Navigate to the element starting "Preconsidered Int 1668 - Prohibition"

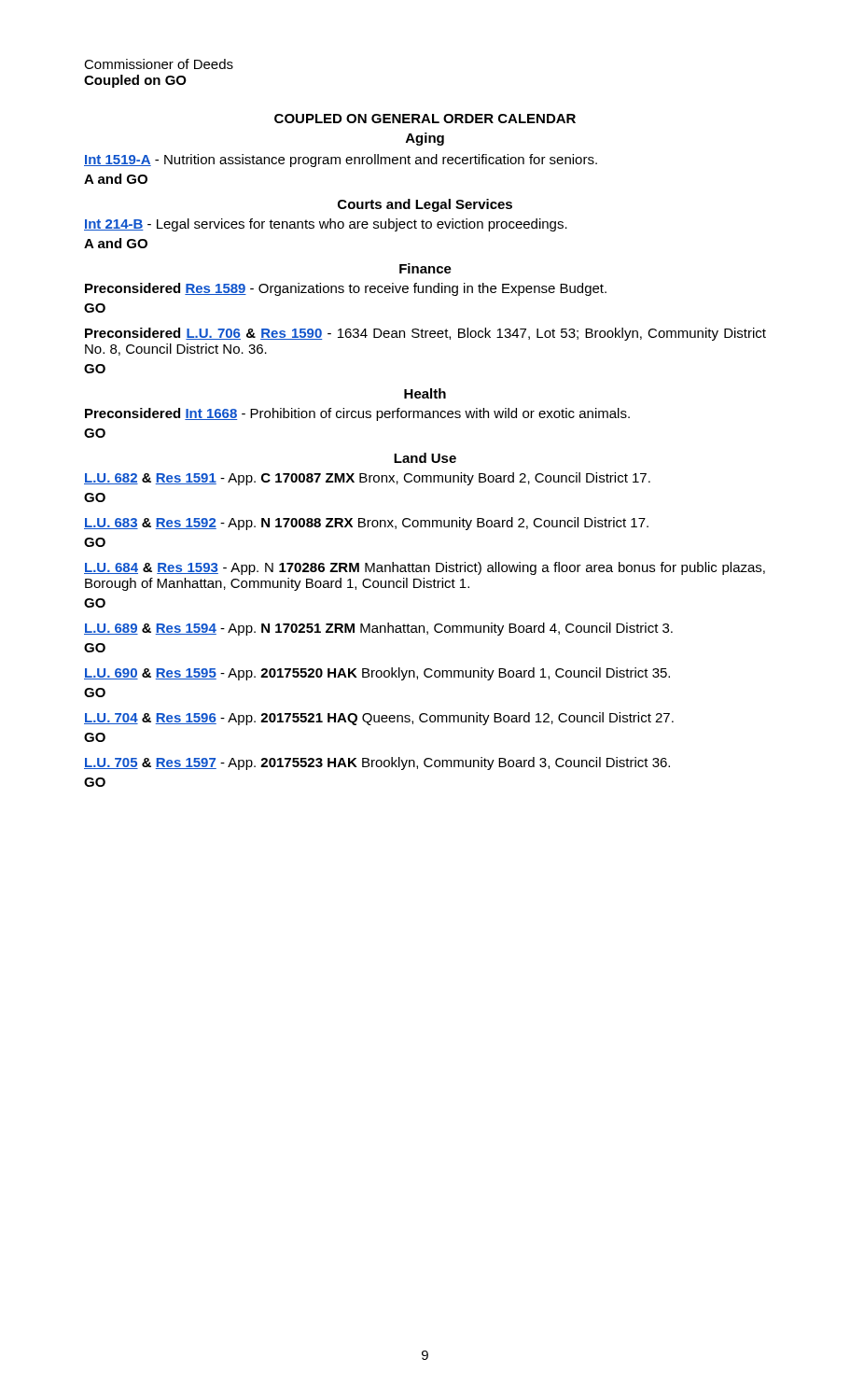pyautogui.click(x=357, y=413)
